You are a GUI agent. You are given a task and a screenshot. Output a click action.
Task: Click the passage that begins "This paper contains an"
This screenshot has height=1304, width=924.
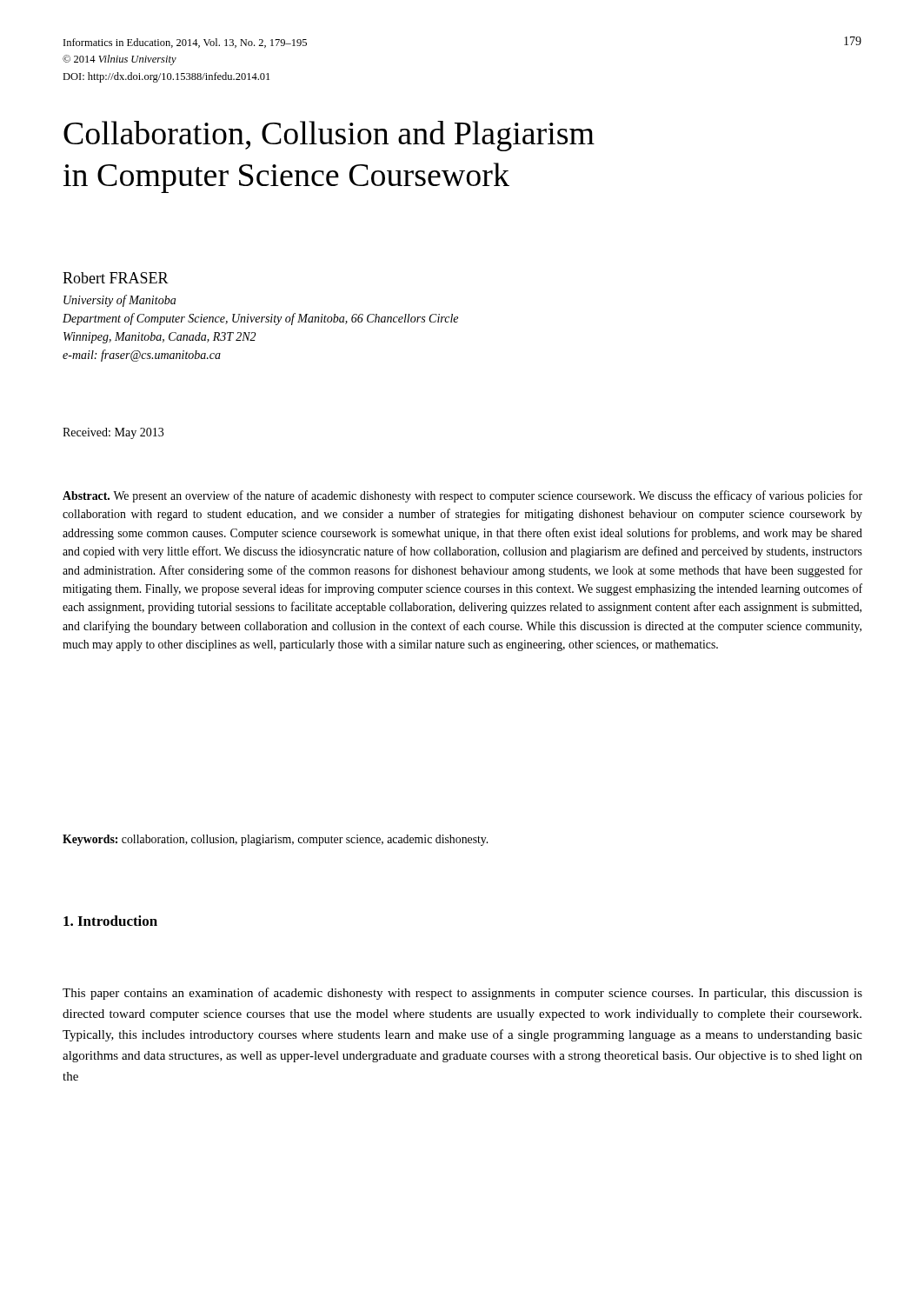click(x=462, y=1034)
